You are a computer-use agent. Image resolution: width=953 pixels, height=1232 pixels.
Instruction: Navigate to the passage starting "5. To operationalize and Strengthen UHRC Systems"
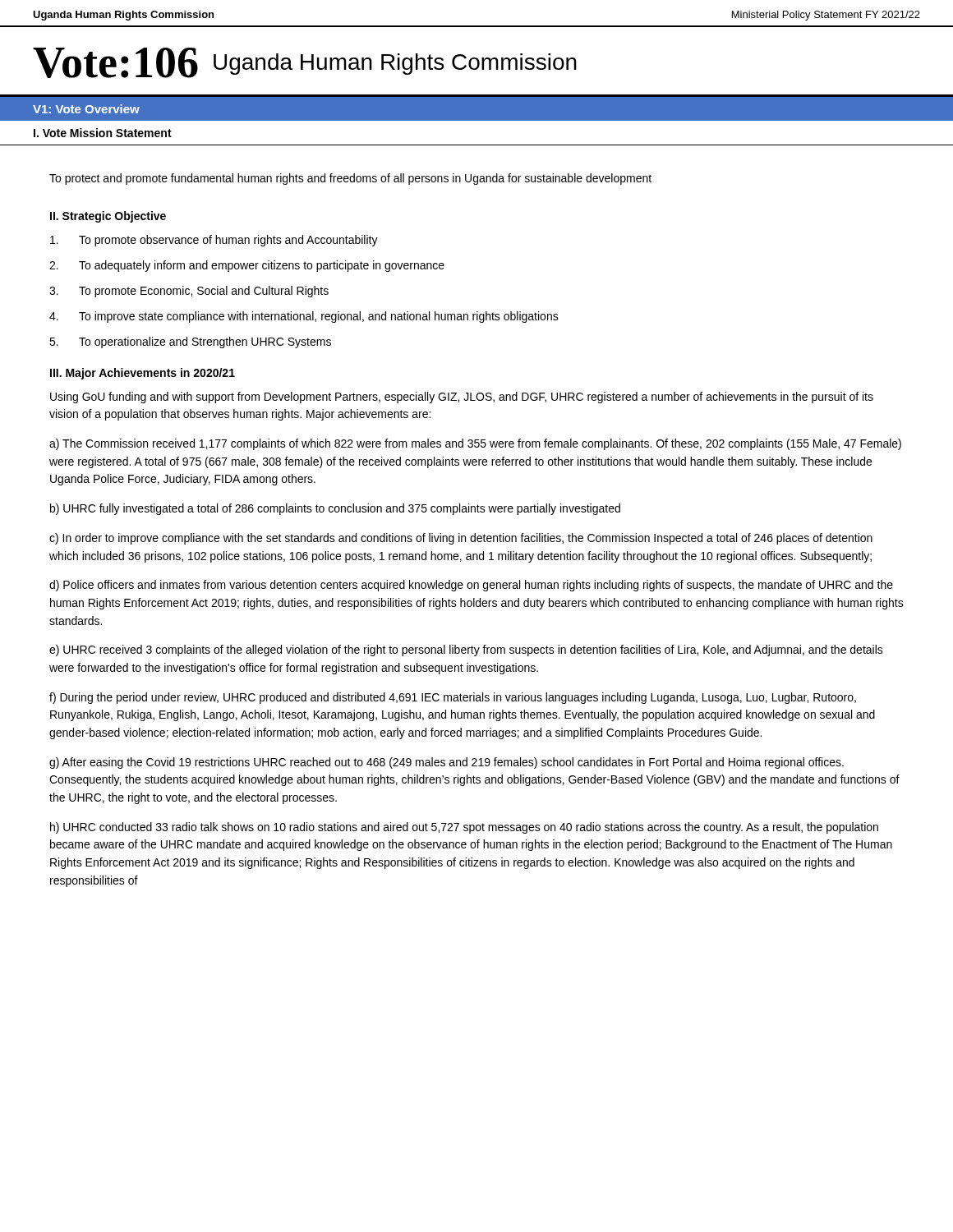coord(190,342)
